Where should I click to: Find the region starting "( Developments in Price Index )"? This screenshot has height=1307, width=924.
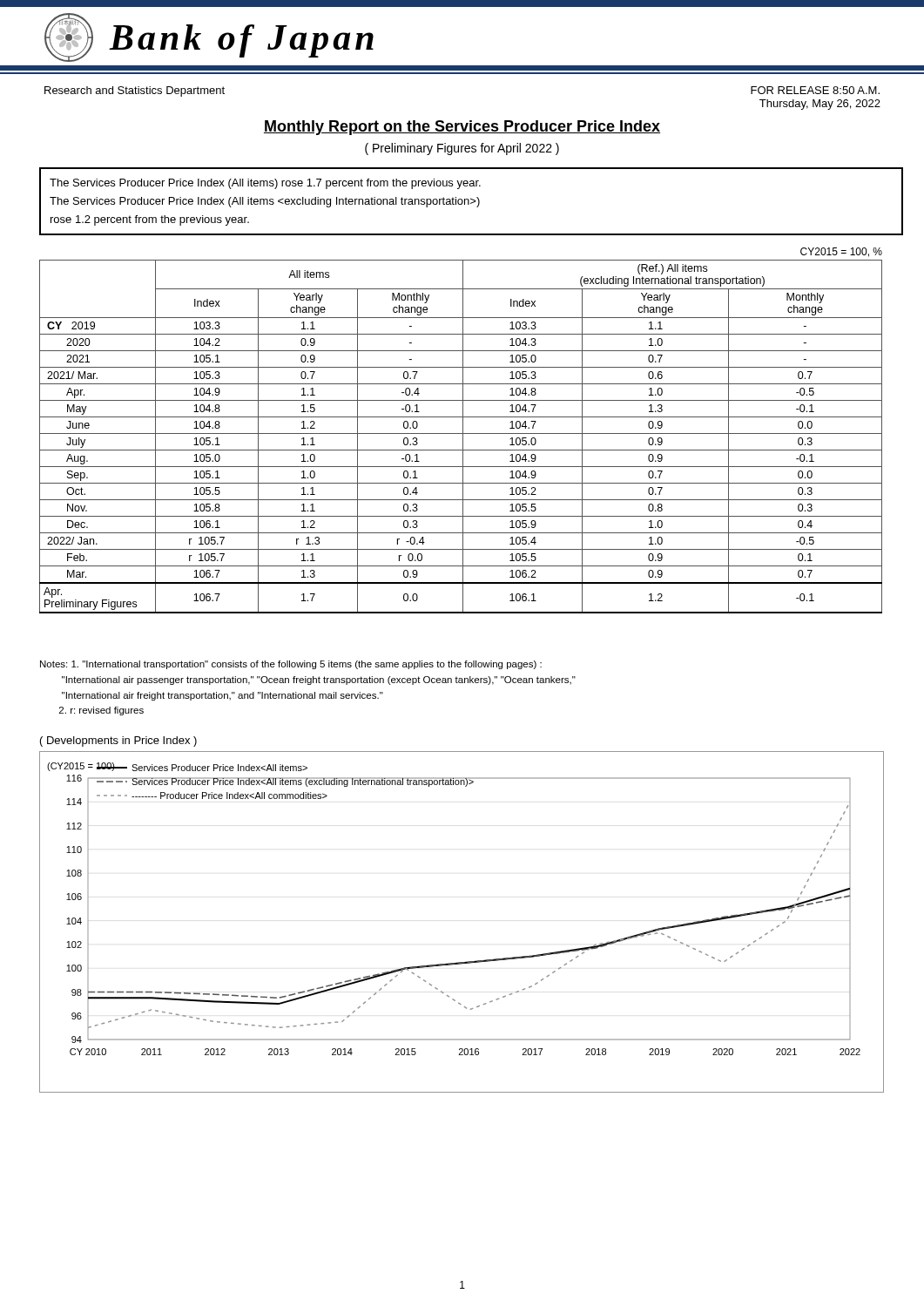118,740
